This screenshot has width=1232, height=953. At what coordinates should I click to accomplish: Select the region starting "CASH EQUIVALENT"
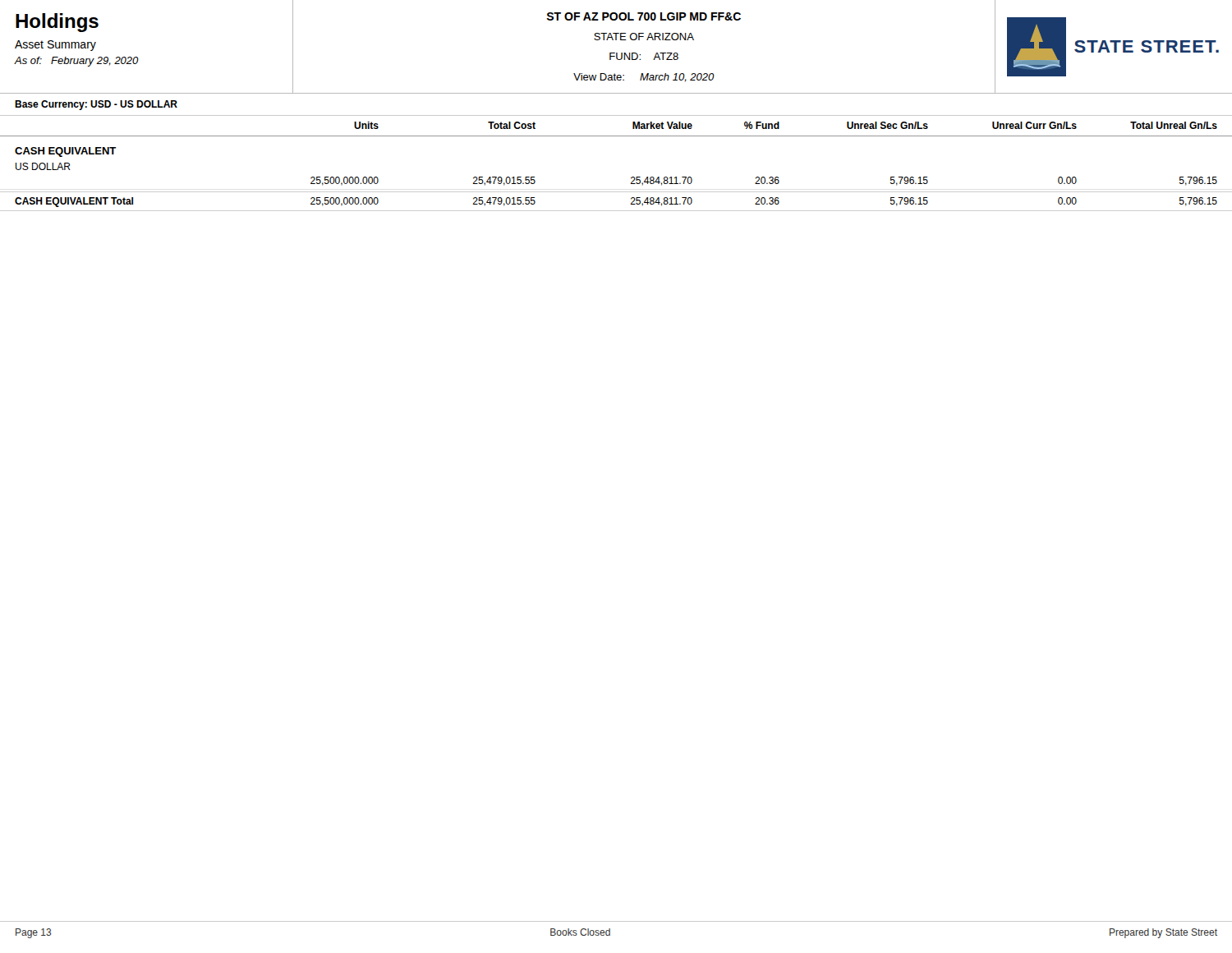tap(65, 151)
